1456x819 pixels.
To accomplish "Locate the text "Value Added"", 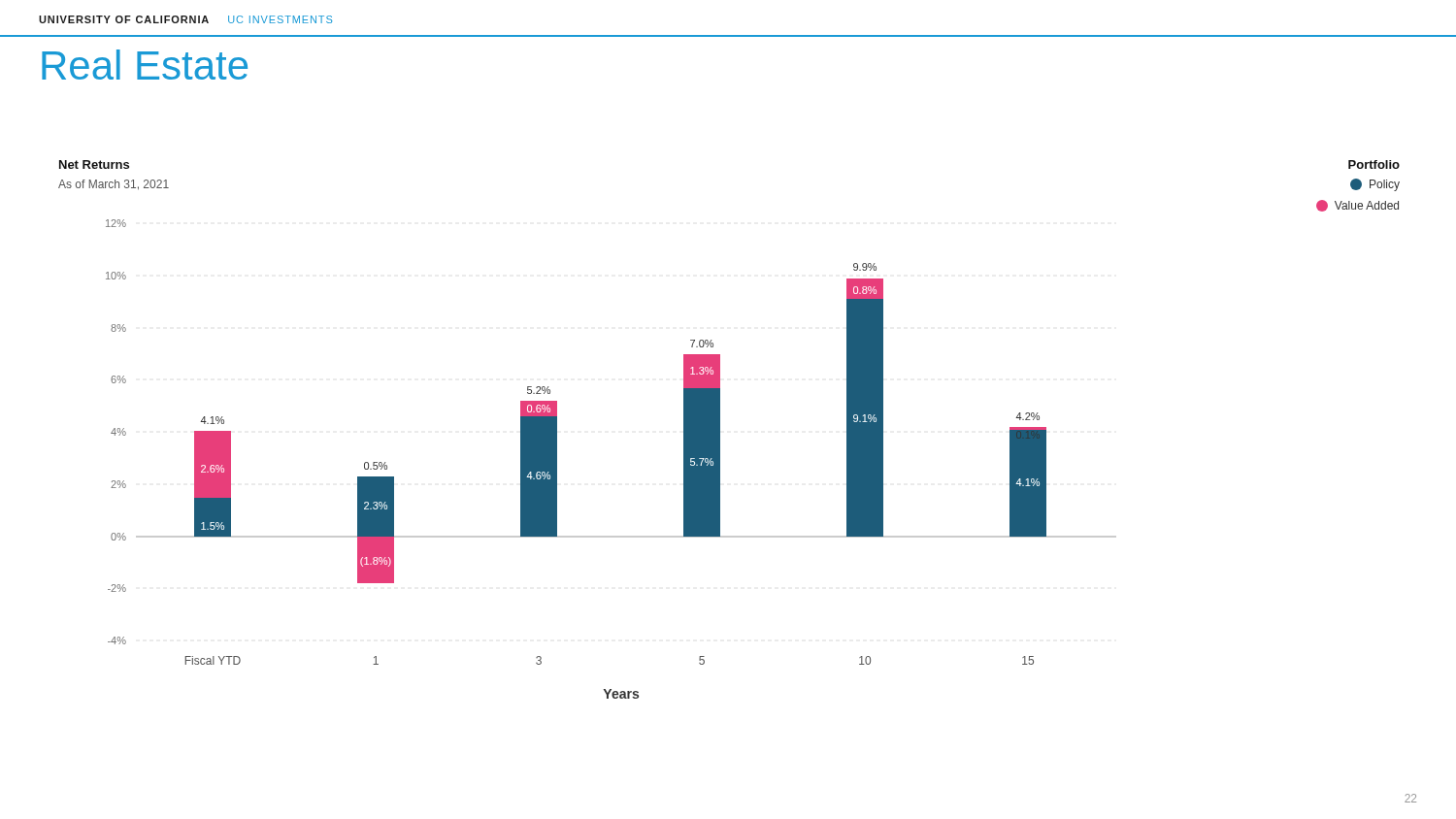I will [x=1358, y=206].
